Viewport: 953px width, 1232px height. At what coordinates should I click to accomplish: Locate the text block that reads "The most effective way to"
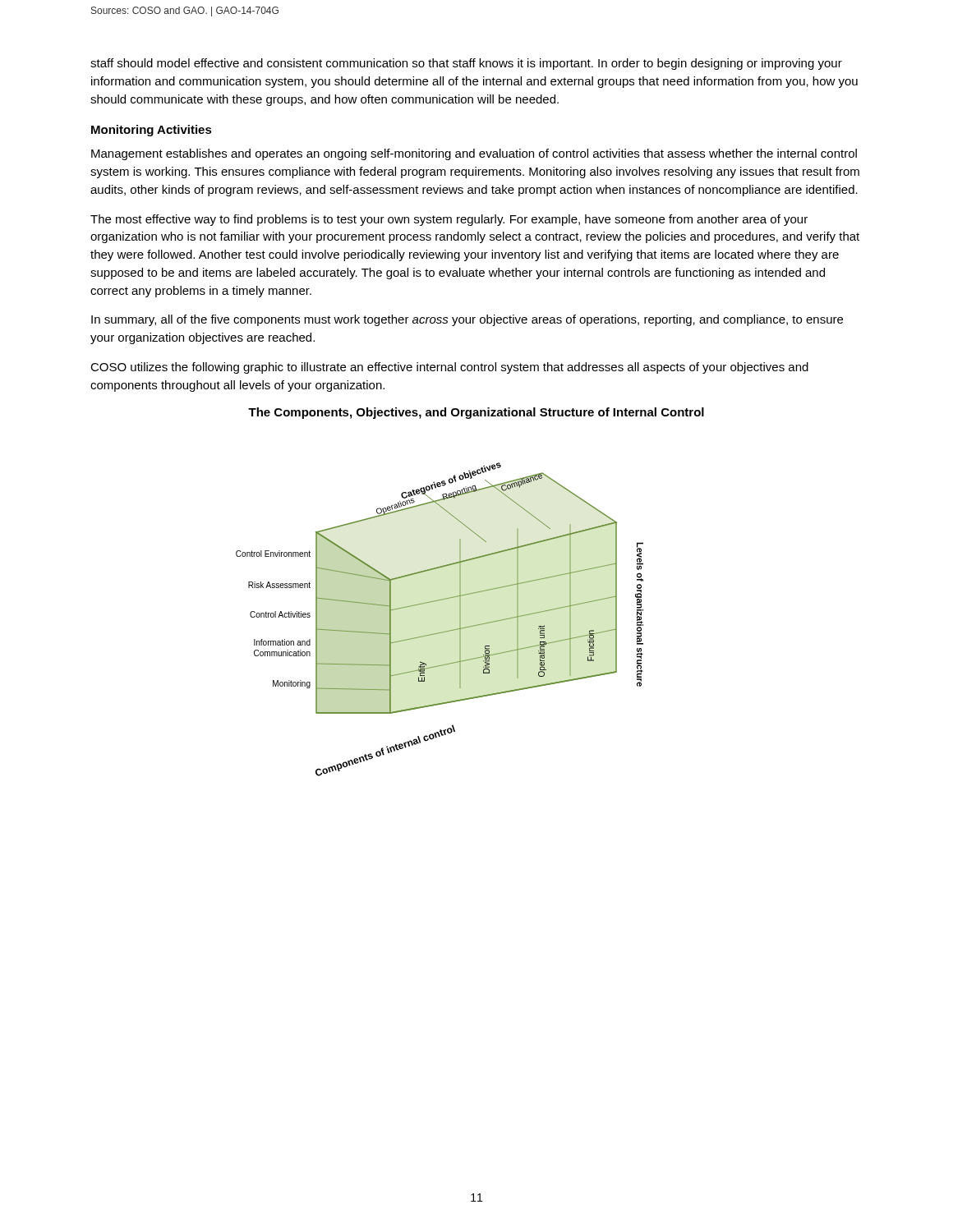coord(475,254)
